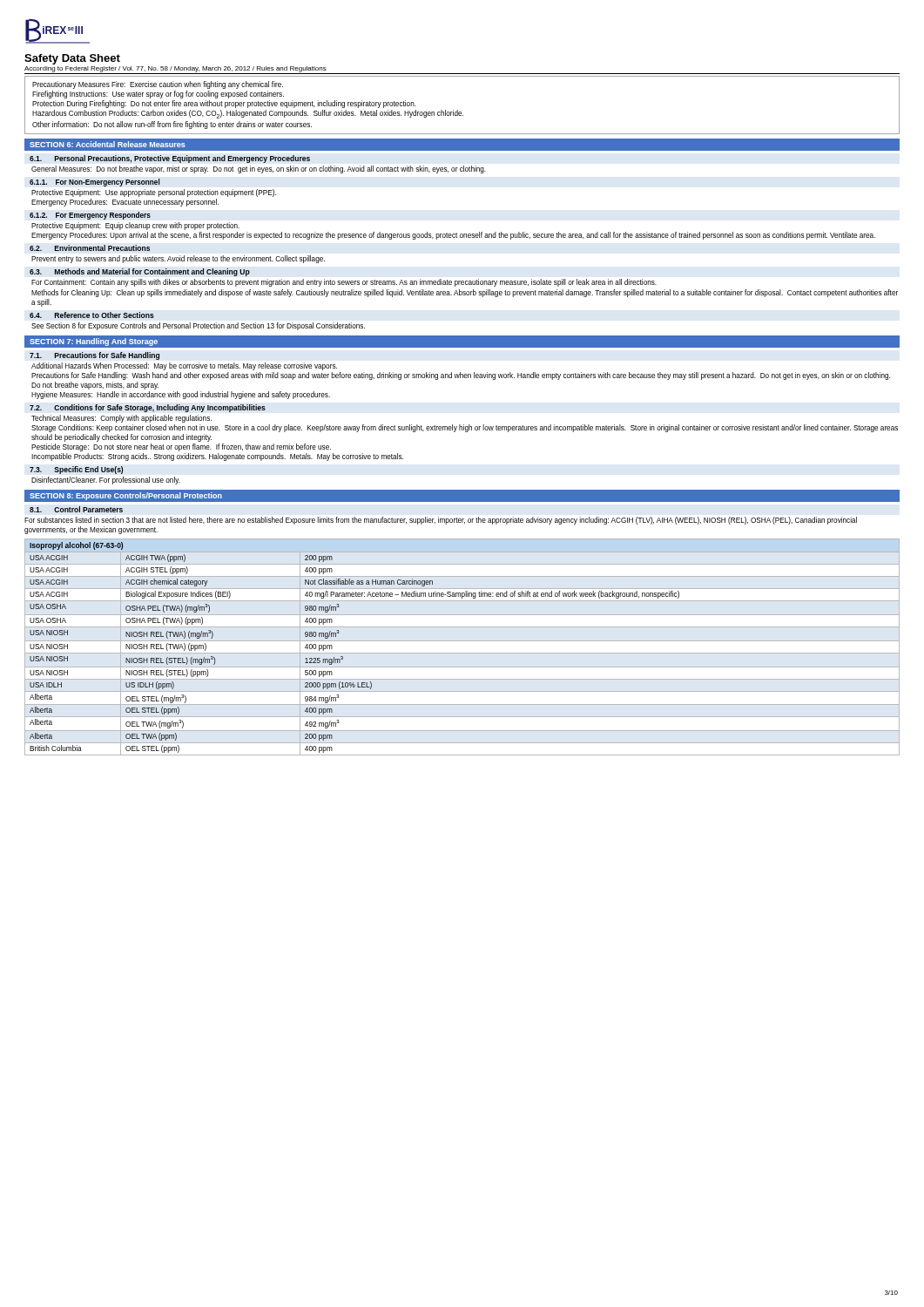Point to the text block starting "7.2. Conditions for Safe Storage, Including Any Incompatibilities"
This screenshot has height=1307, width=924.
point(148,408)
